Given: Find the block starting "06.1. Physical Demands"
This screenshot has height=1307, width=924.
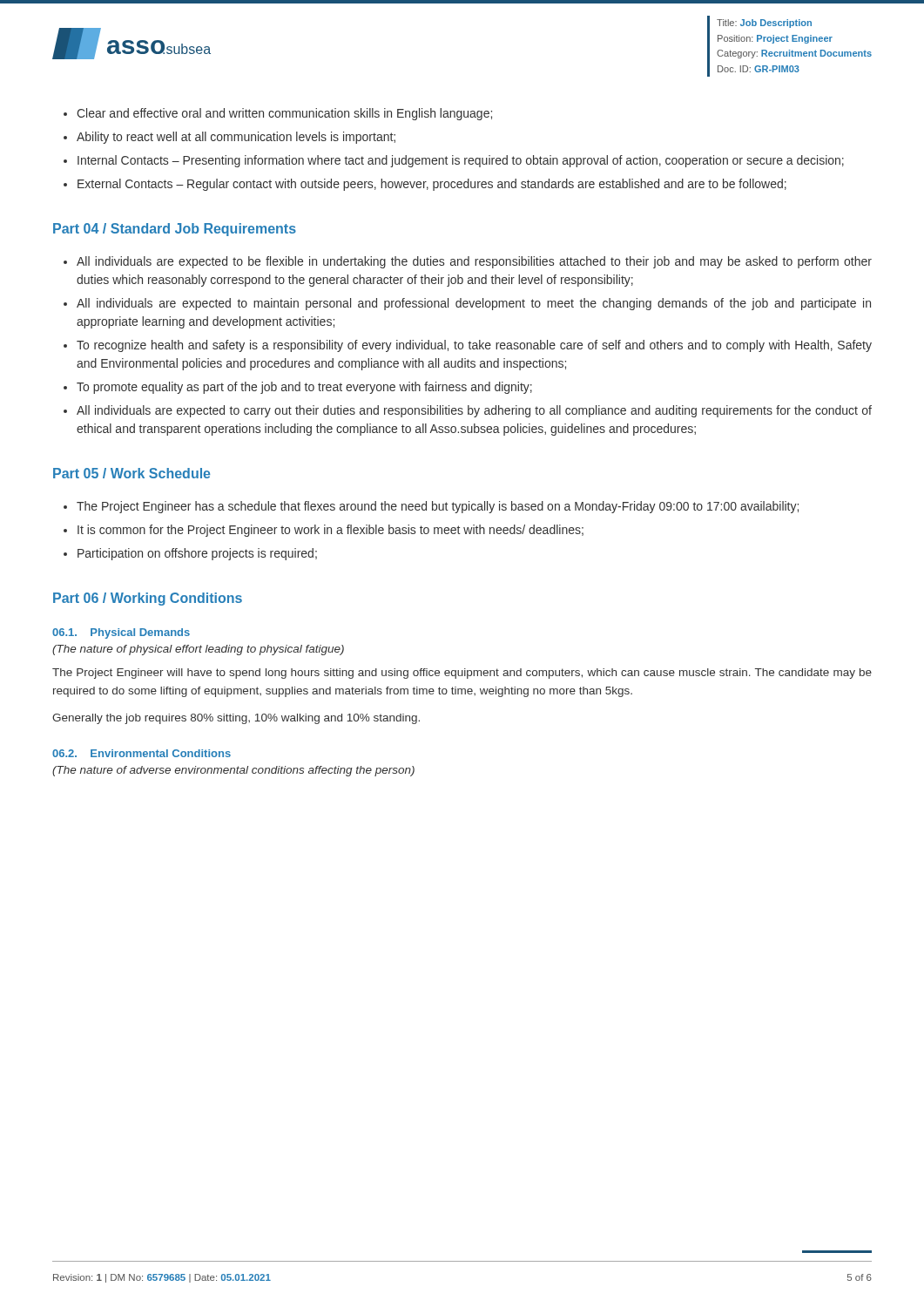Looking at the screenshot, I should click(x=121, y=632).
